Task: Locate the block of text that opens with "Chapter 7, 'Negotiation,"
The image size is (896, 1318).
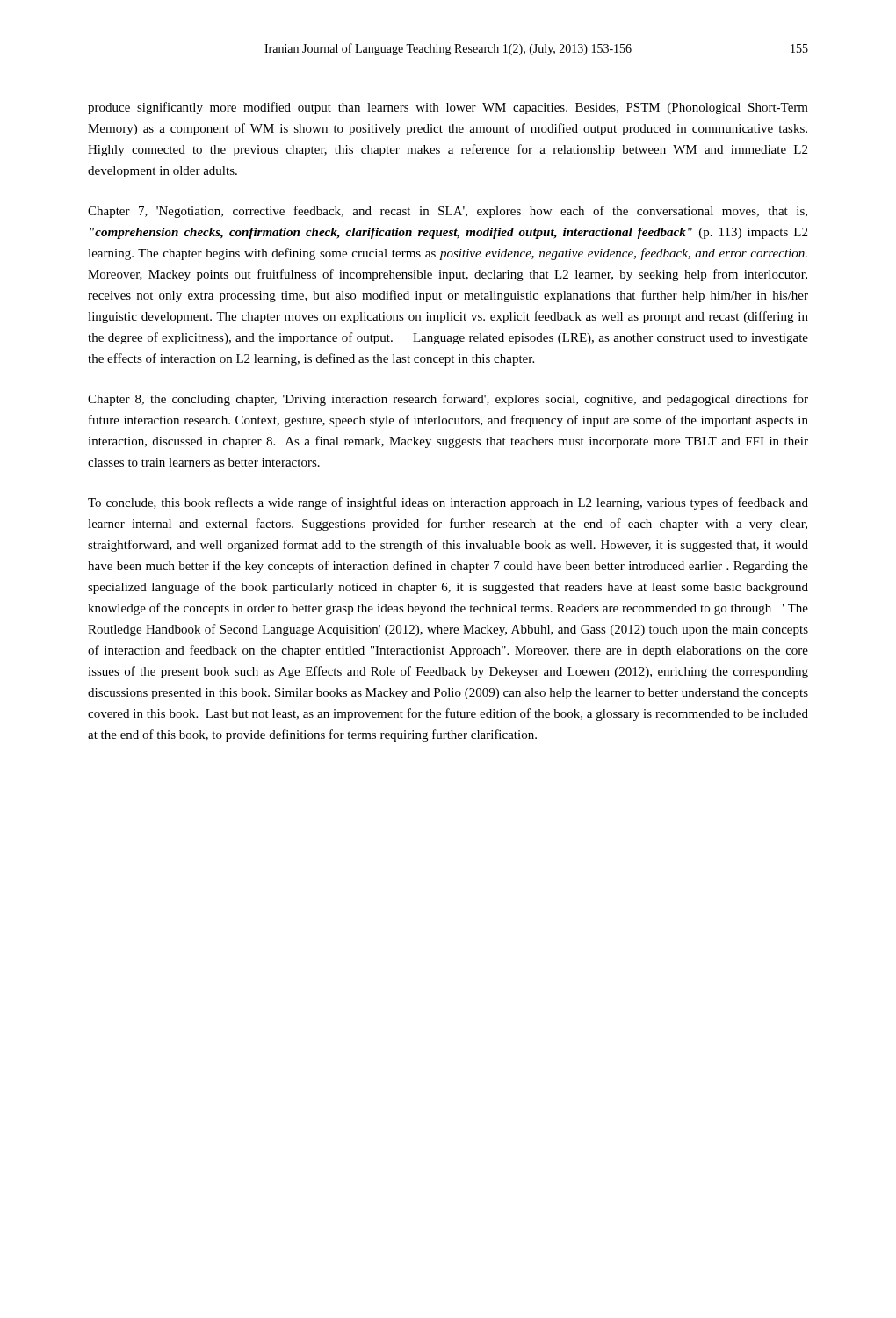Action: point(448,285)
